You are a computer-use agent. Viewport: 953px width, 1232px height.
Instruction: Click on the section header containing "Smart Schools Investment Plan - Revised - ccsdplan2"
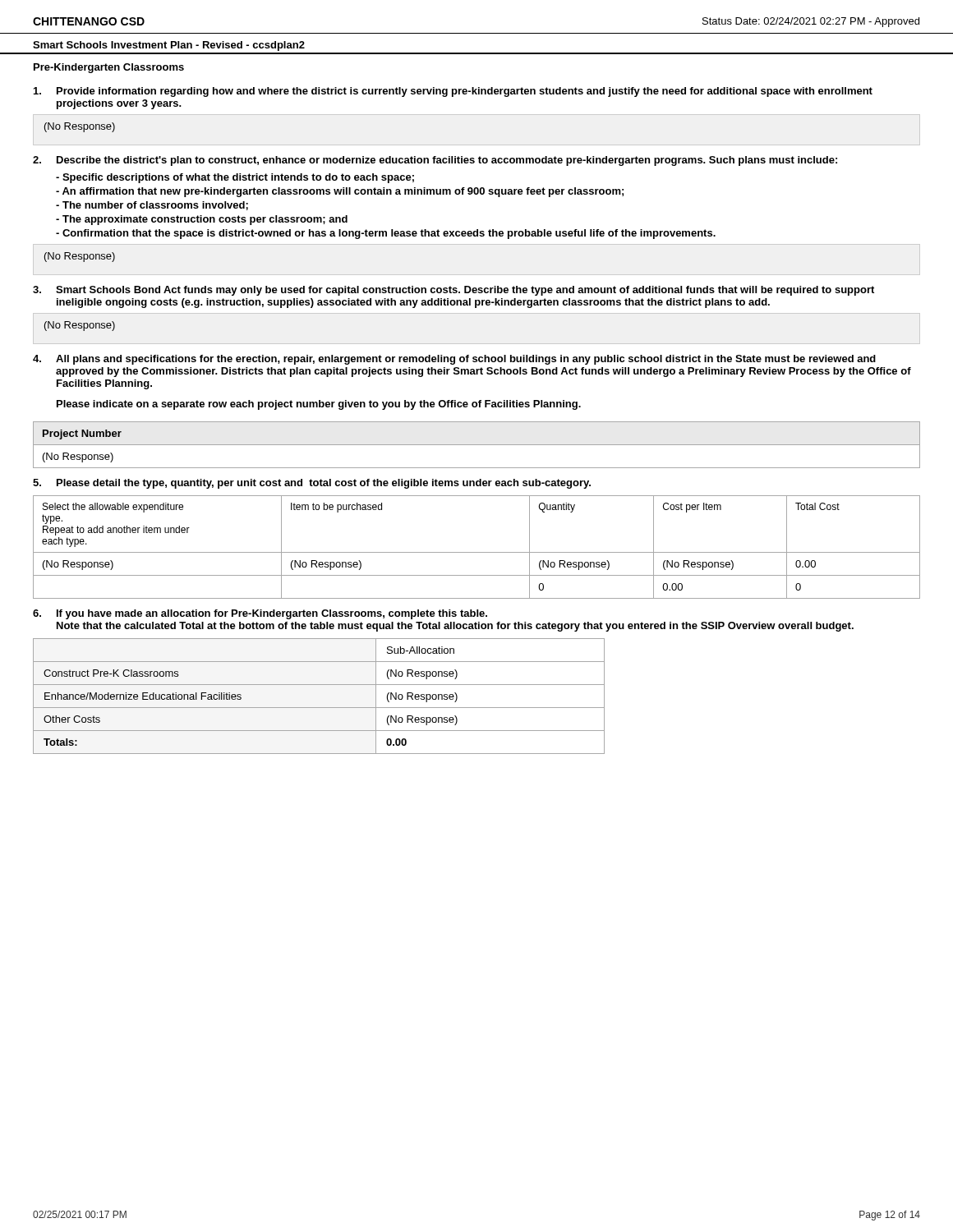click(x=169, y=45)
